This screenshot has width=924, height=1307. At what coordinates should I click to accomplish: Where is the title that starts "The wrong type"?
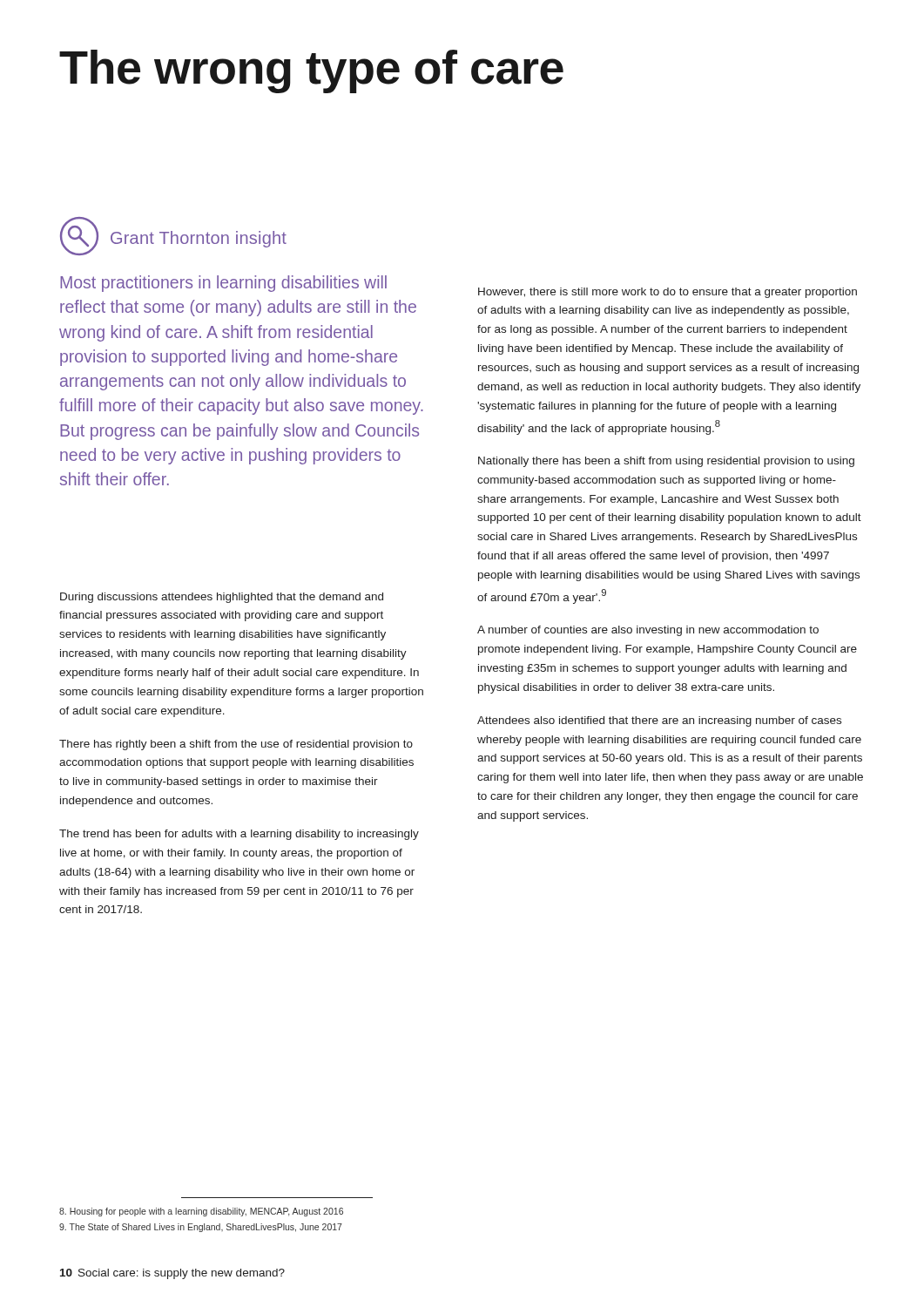(x=312, y=68)
